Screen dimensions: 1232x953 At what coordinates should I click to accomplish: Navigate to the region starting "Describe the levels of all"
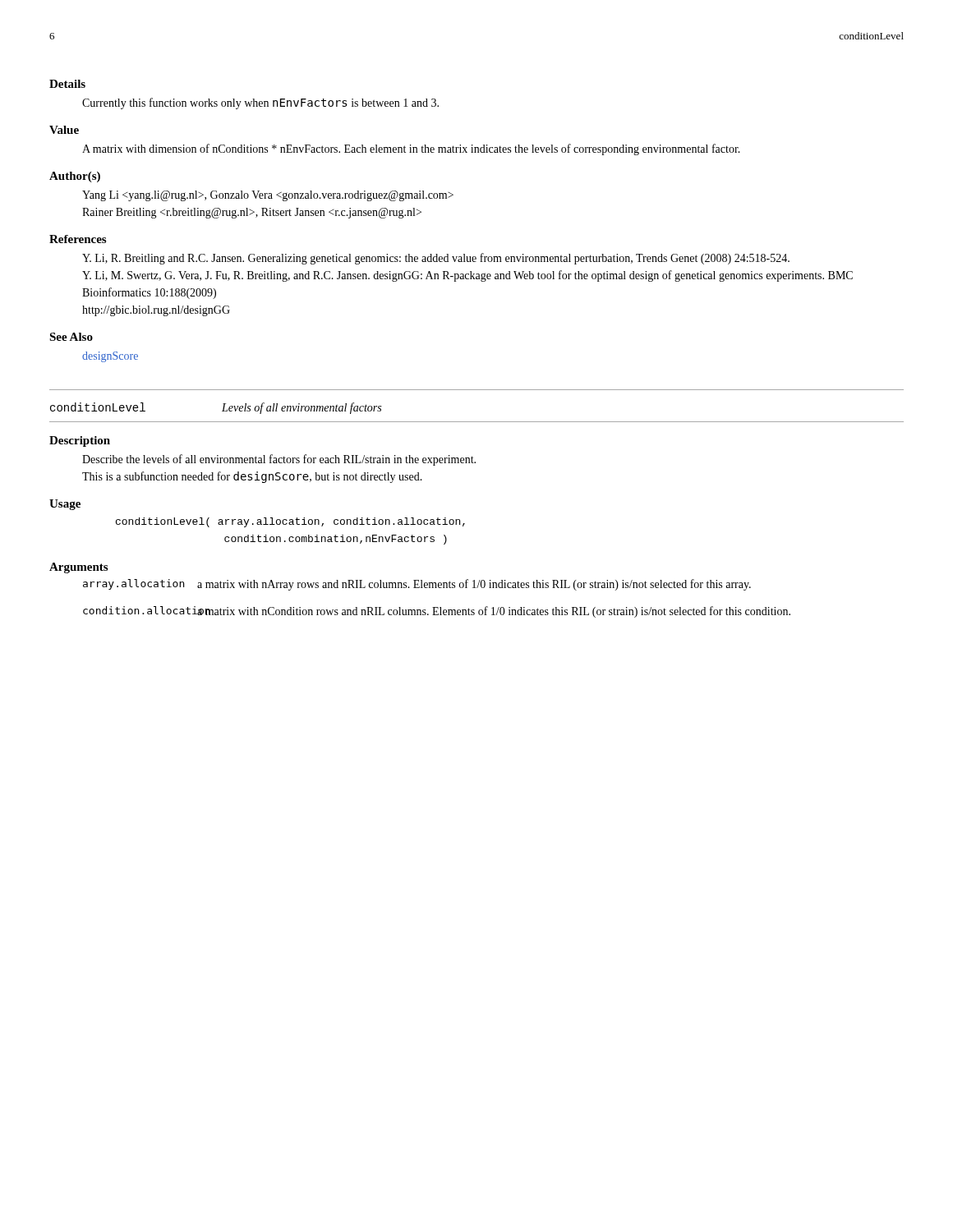(x=279, y=468)
